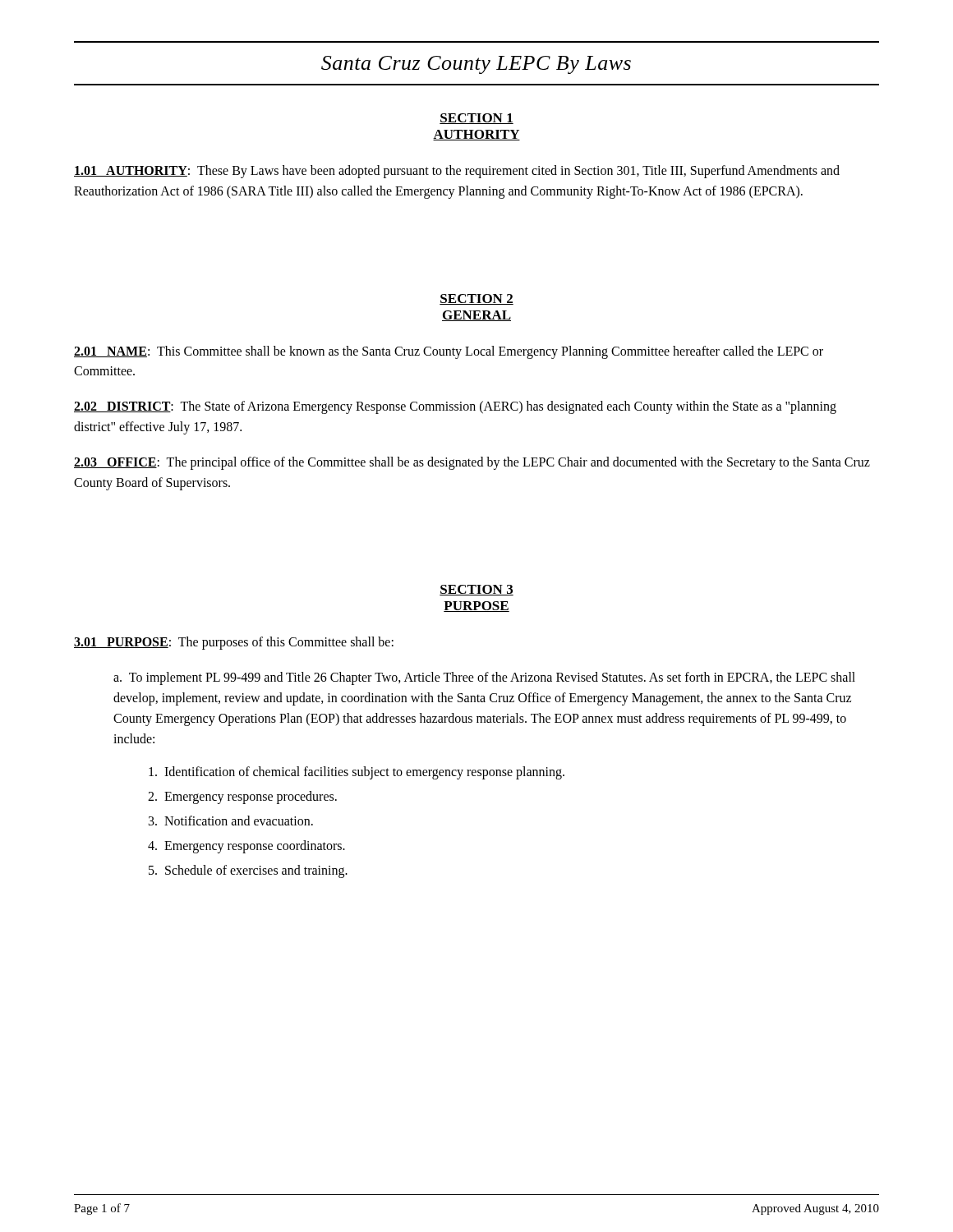Where is the passage that starts "a. To implement PL 99-499"?

(484, 708)
